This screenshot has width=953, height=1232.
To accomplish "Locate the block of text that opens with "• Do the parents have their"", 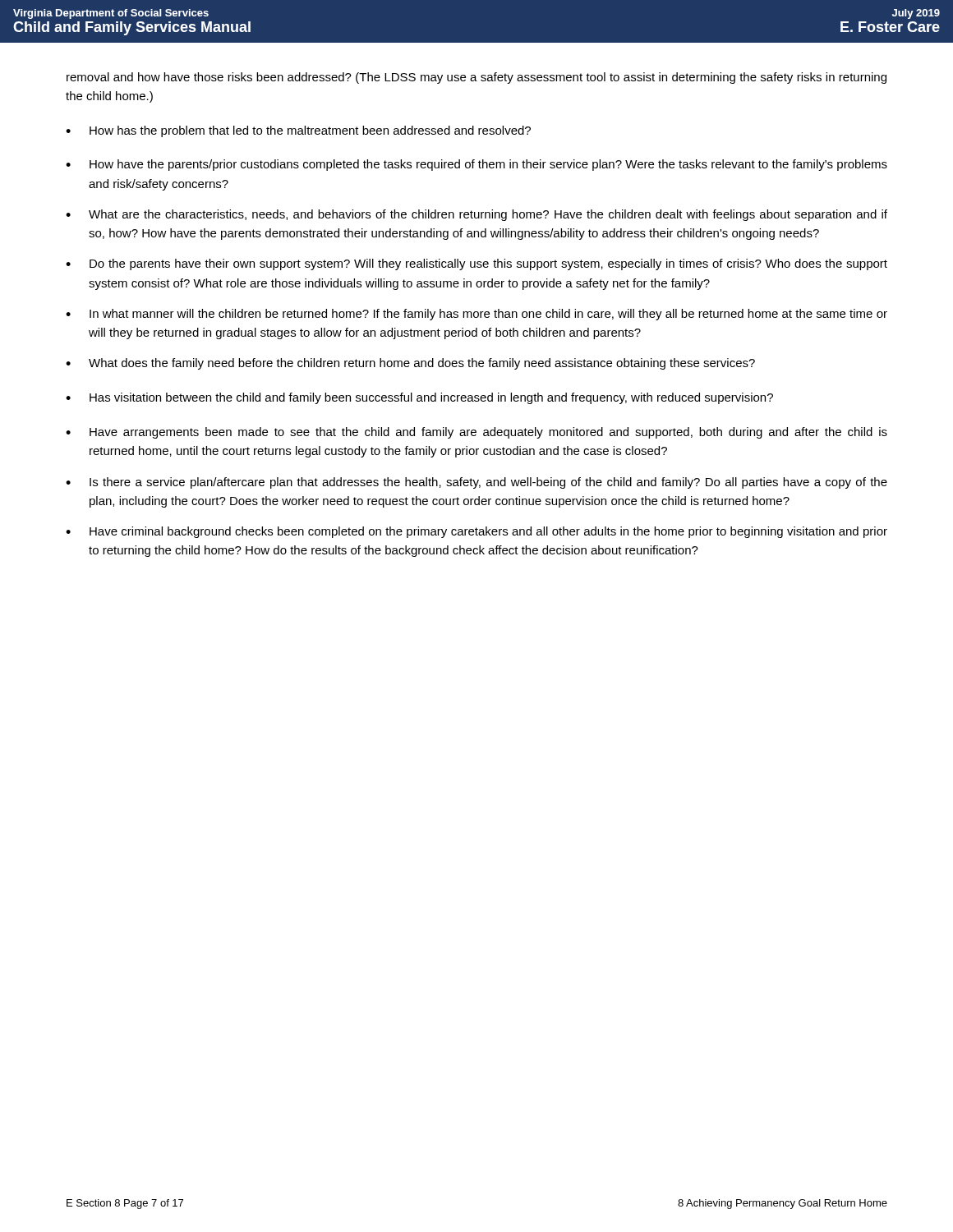I will 476,273.
